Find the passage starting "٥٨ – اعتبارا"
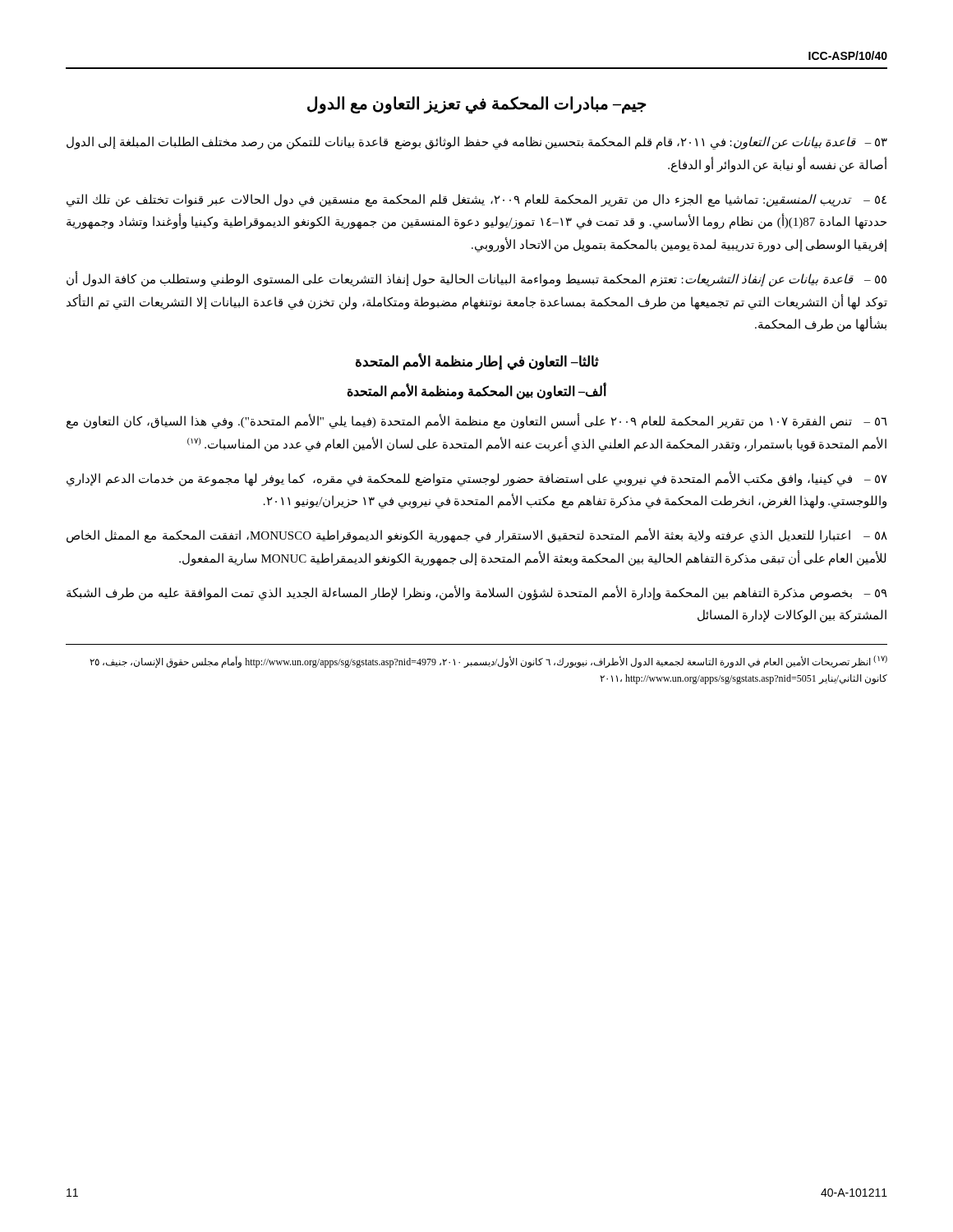 click(476, 547)
